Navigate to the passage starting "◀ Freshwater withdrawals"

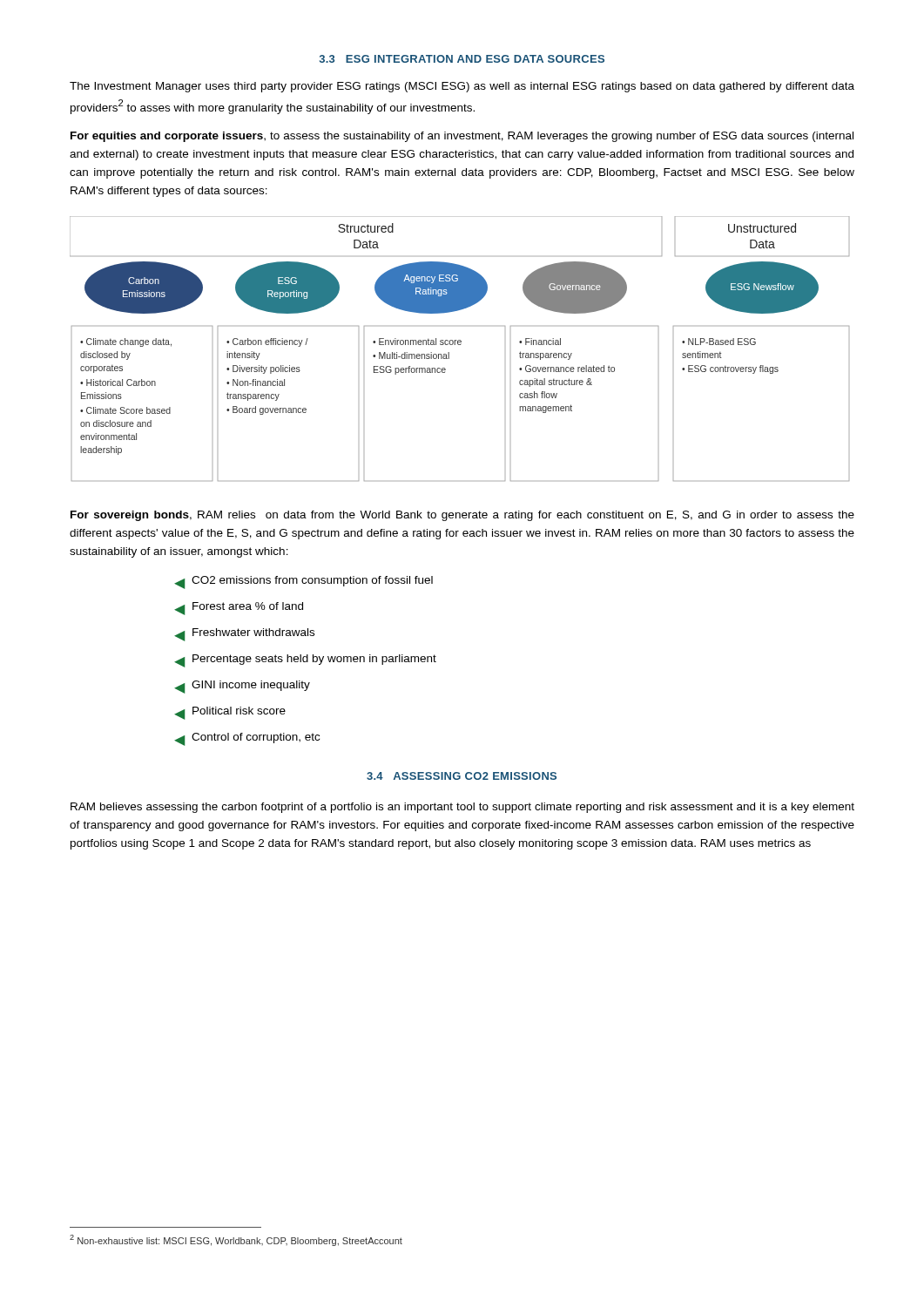(245, 635)
